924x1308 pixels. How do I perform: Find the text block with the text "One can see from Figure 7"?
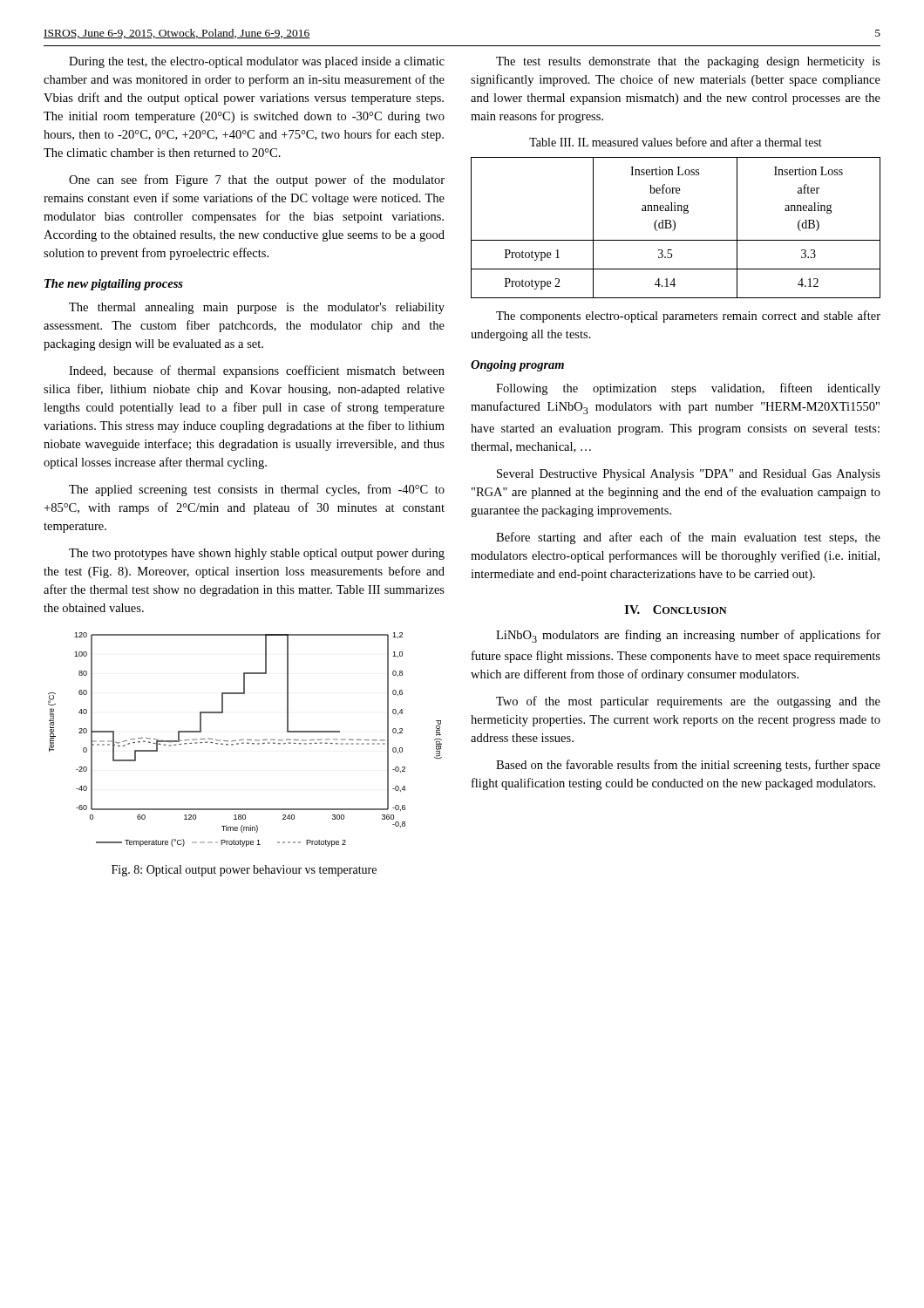point(244,217)
